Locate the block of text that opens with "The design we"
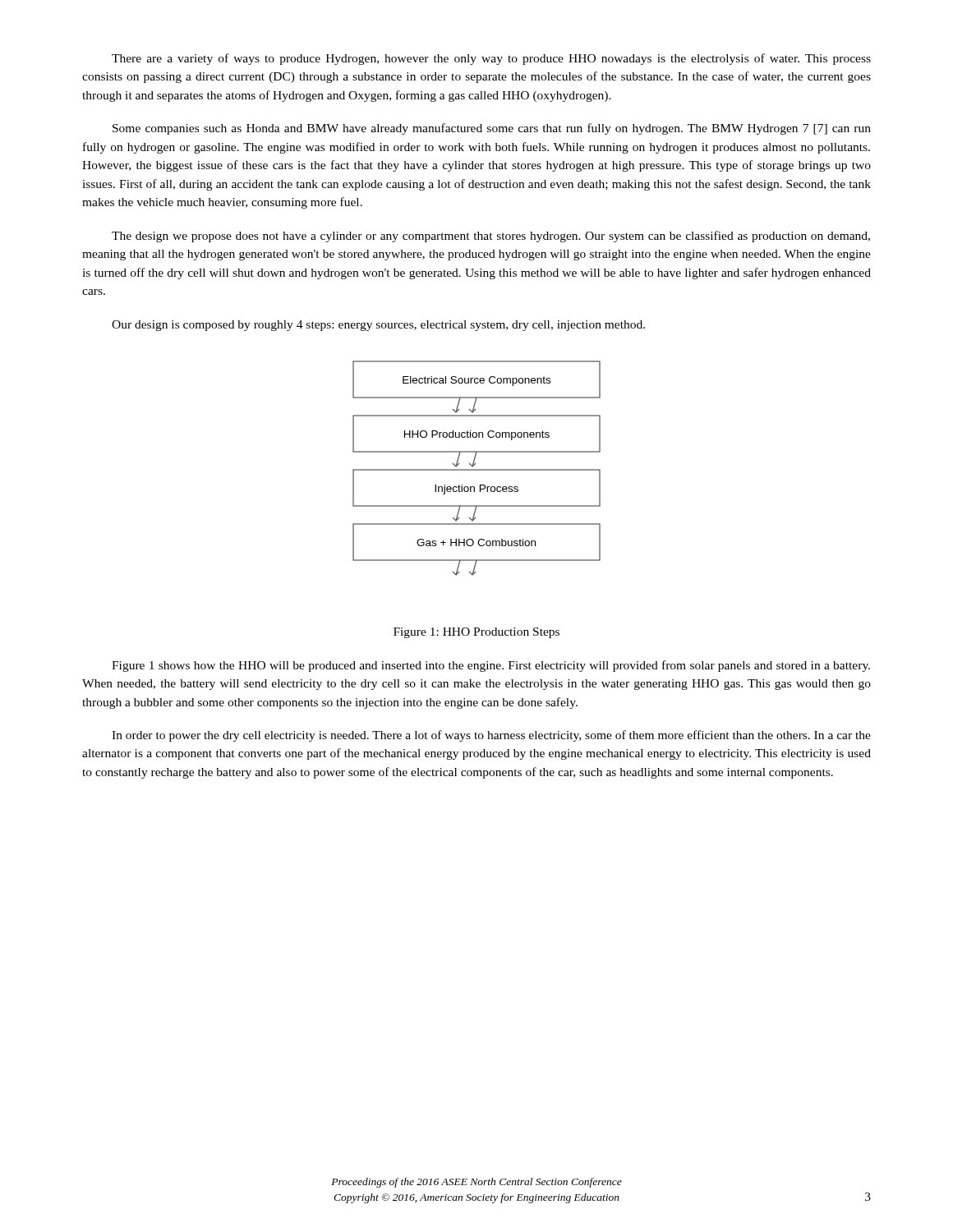 tap(476, 263)
